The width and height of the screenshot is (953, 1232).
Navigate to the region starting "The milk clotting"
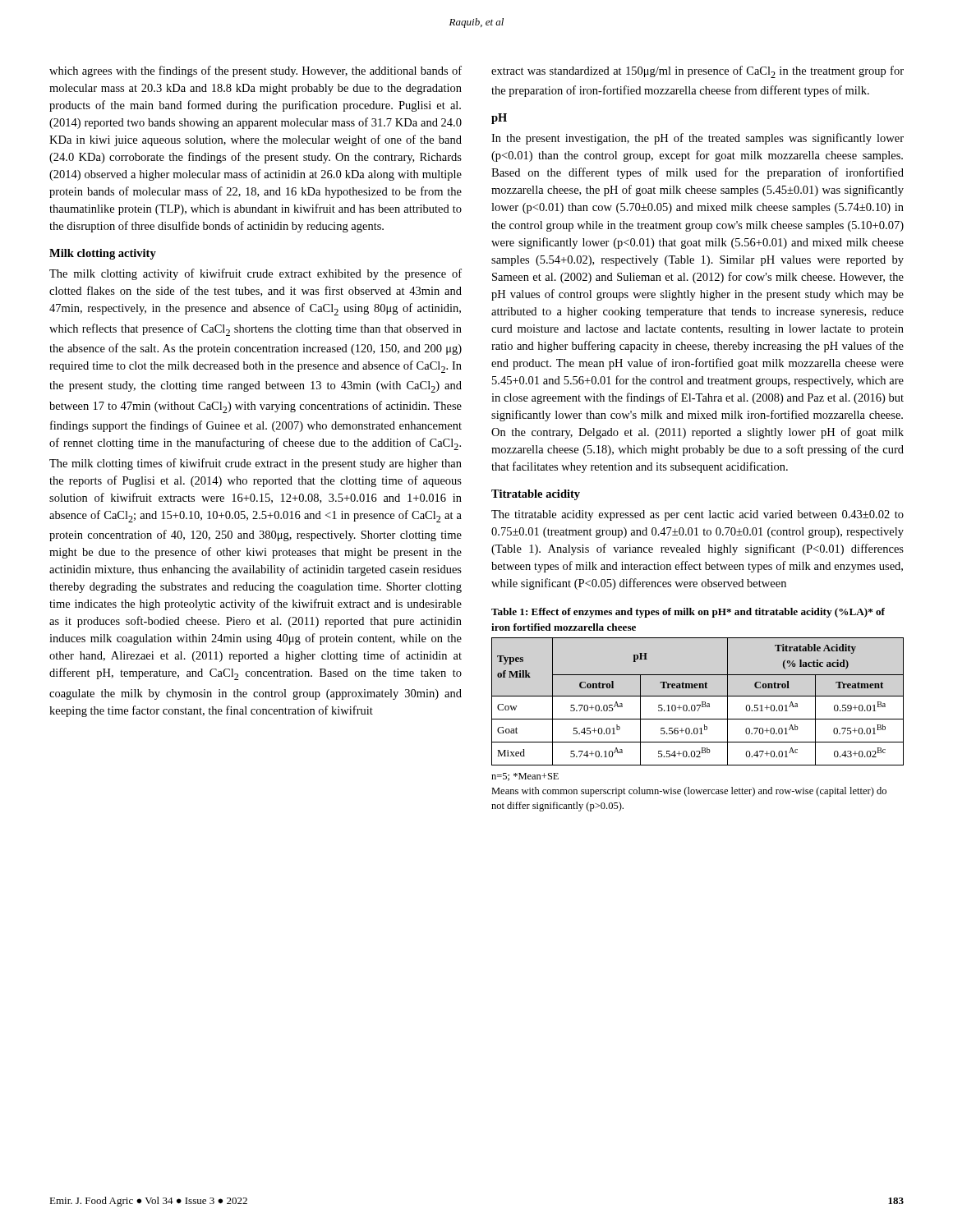coord(255,492)
